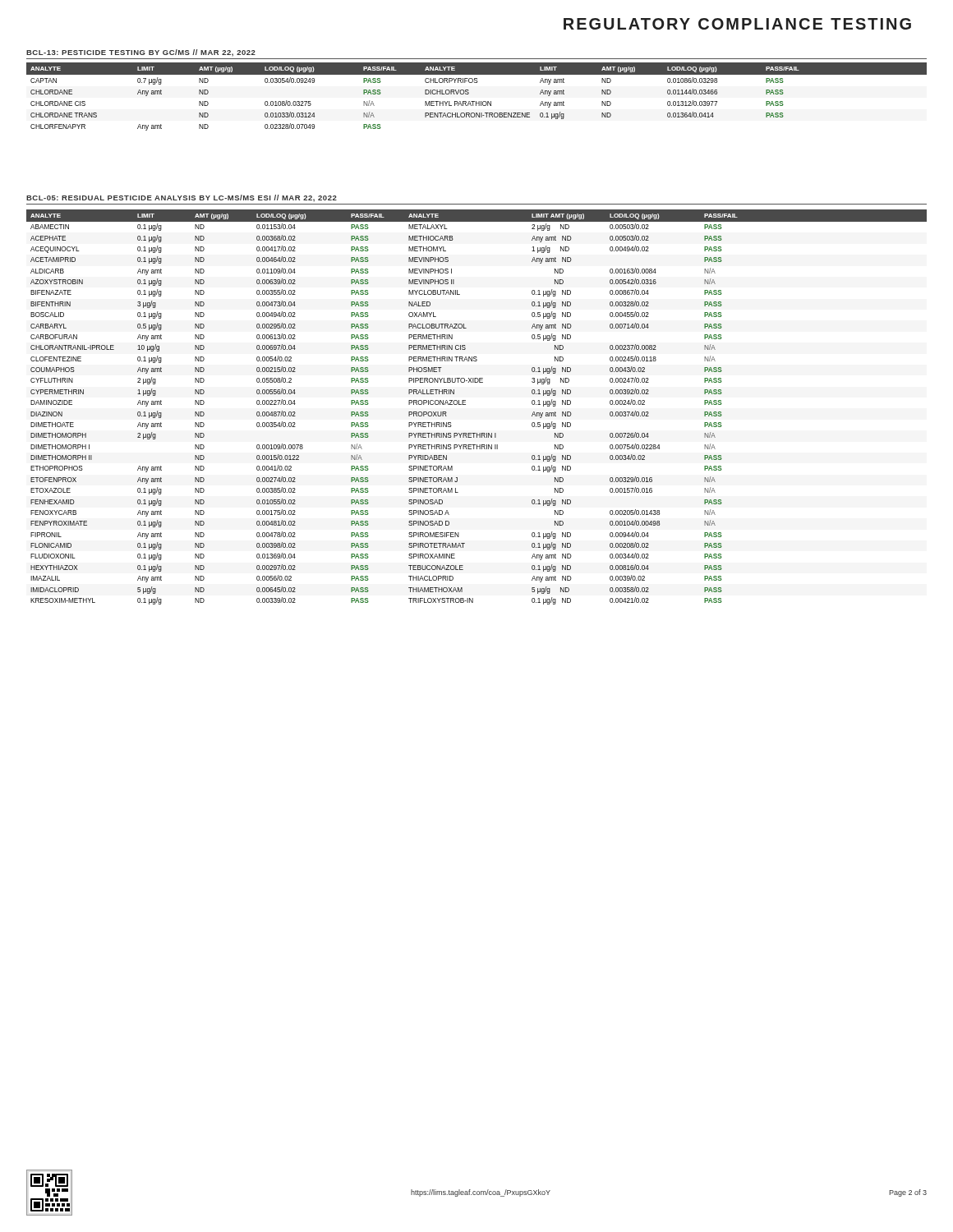
Task: Find the title
Action: tap(738, 24)
